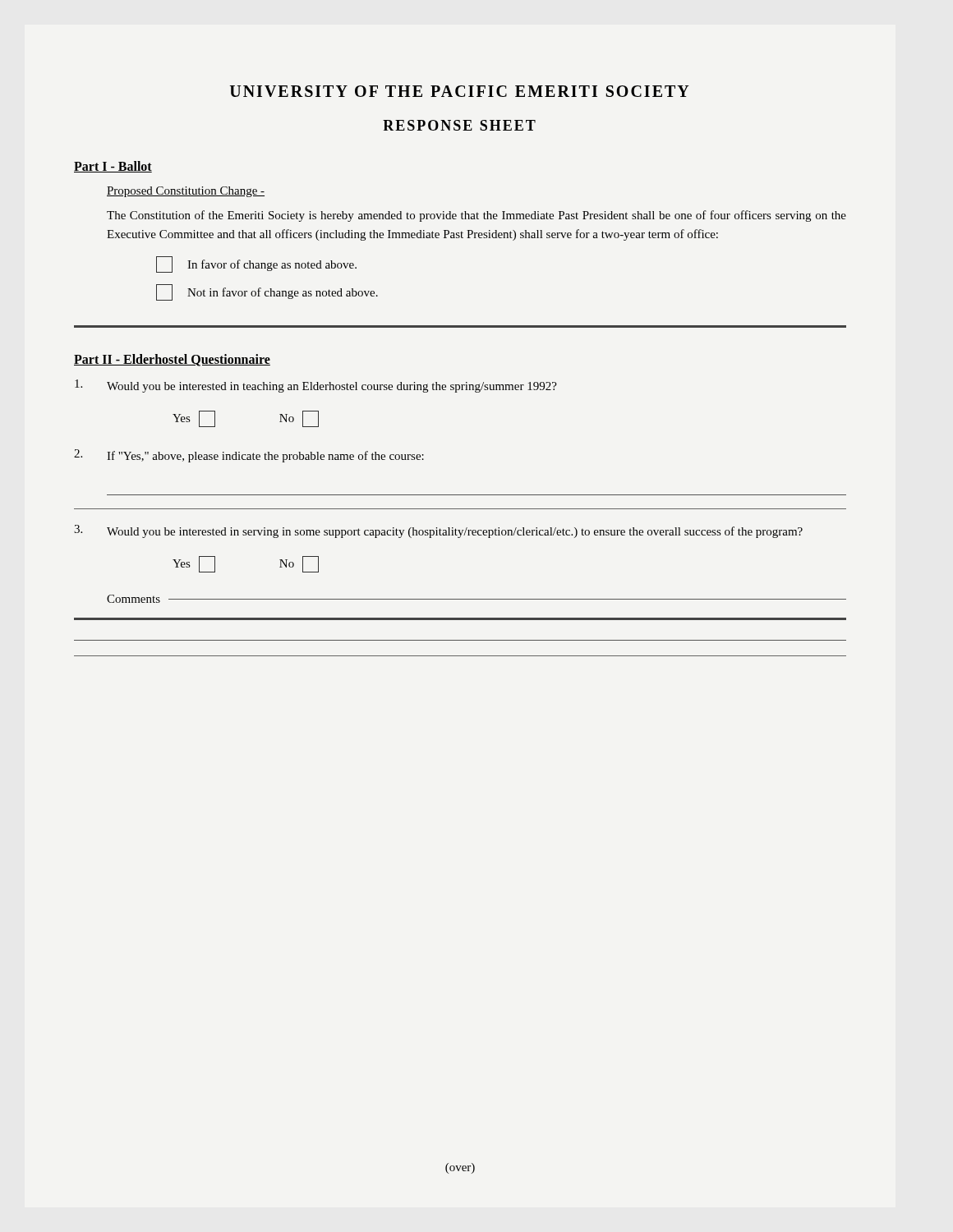Select the passage starting "In favor of change as"
This screenshot has width=953, height=1232.
pyautogui.click(x=257, y=264)
